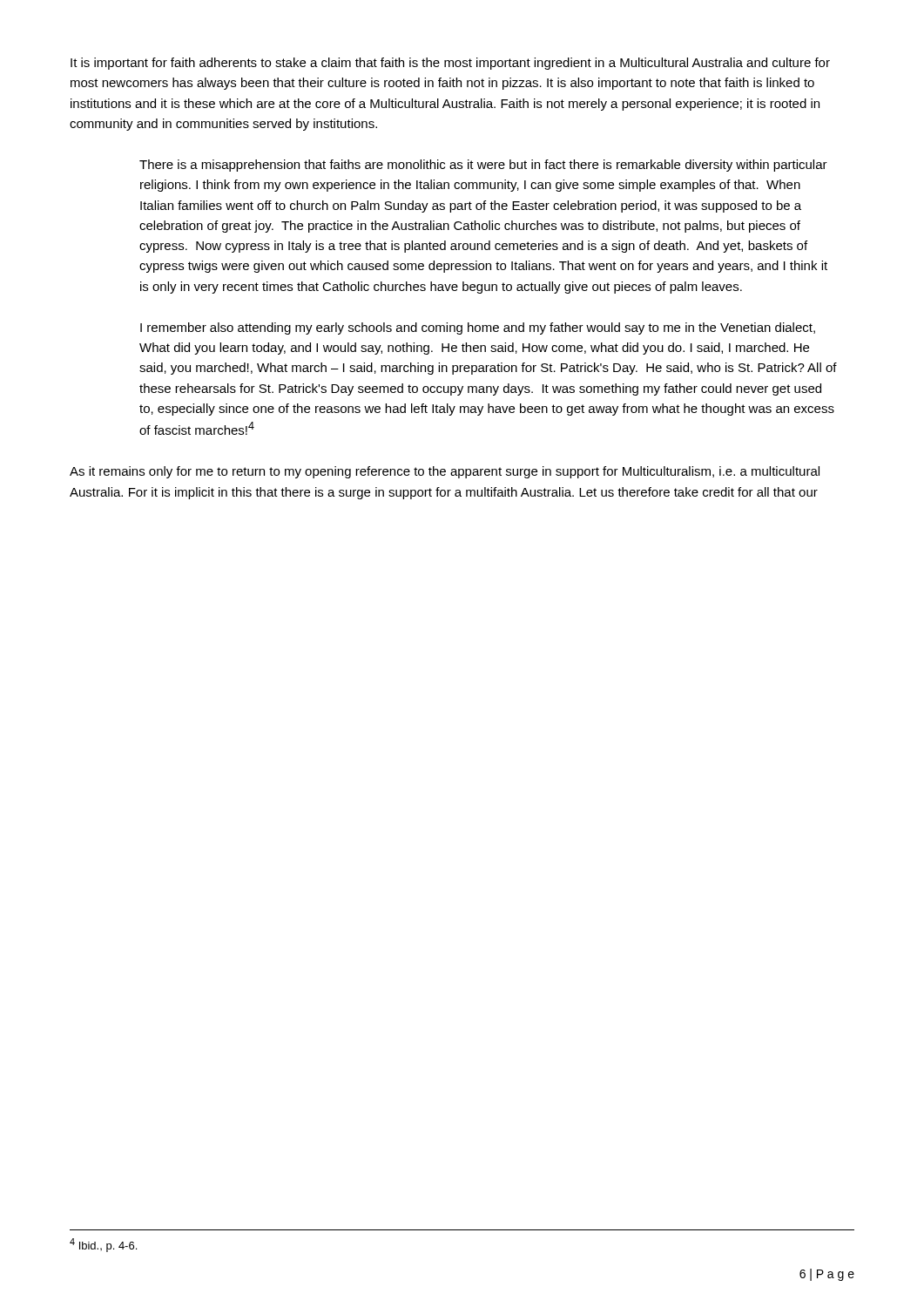Select the element starting "There is a"
Screen dimensions: 1307x924
point(483,225)
